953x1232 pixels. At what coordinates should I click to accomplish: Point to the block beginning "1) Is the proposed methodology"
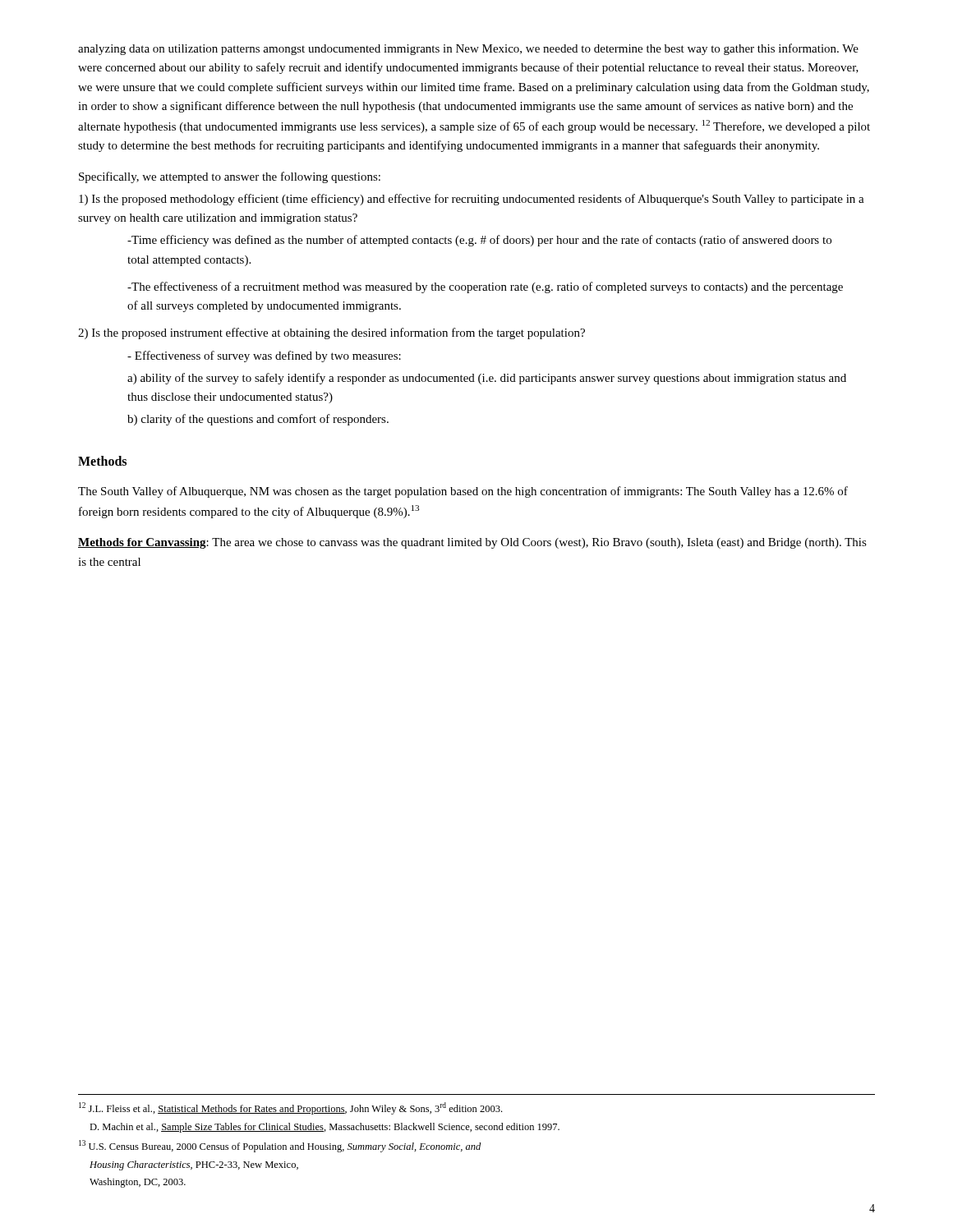(471, 208)
